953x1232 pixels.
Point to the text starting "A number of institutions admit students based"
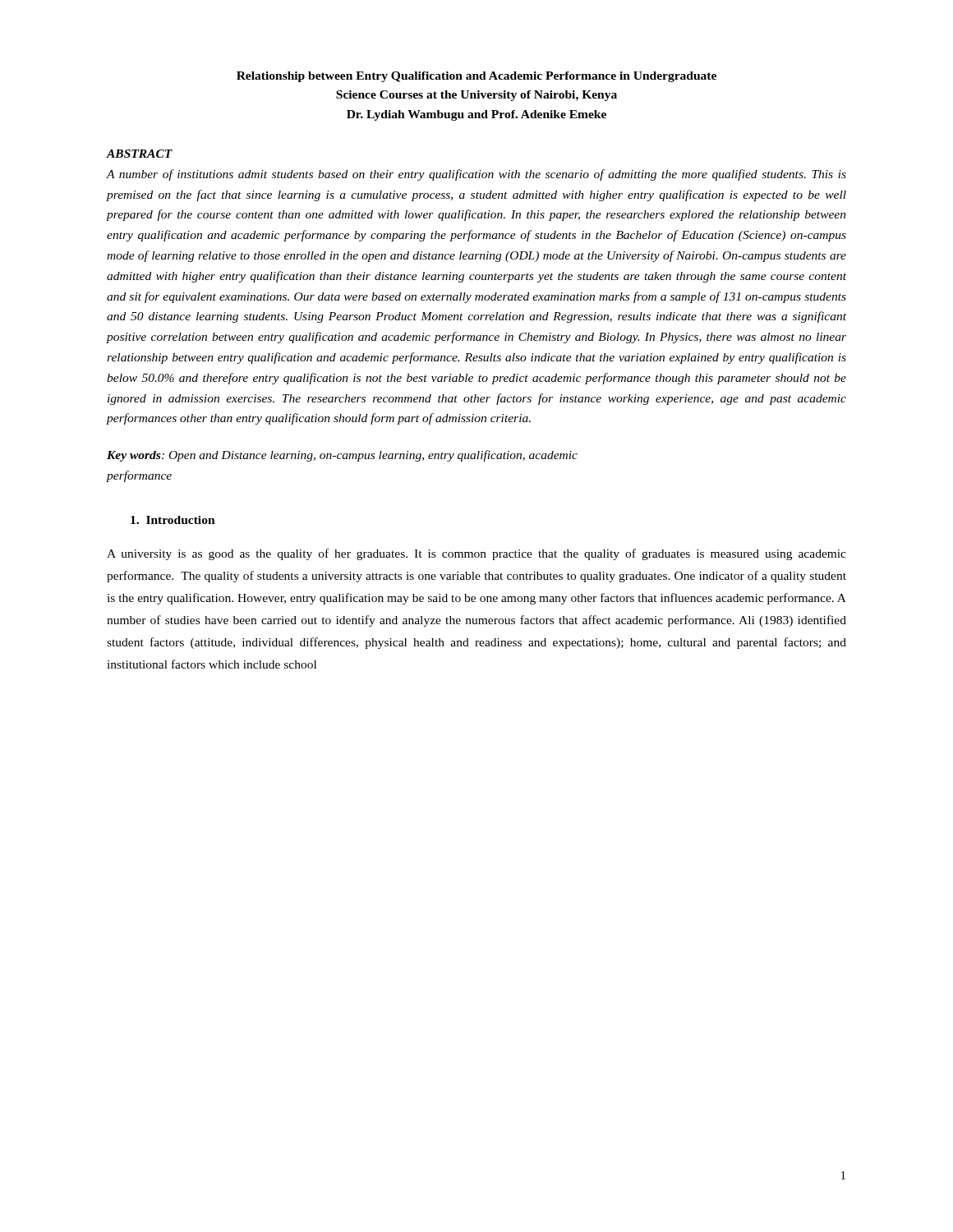pyautogui.click(x=476, y=296)
